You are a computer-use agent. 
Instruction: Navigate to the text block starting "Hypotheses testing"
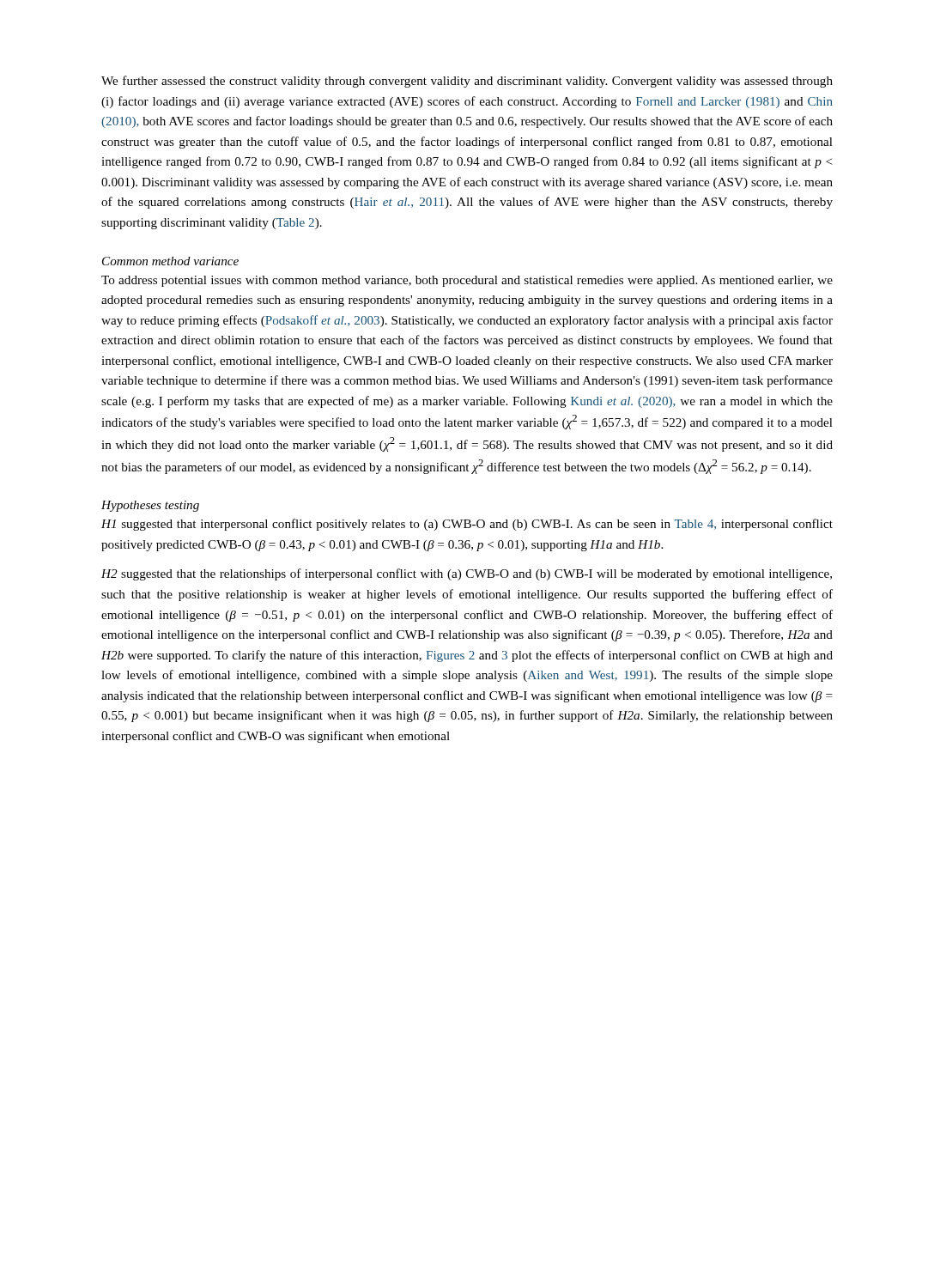[150, 505]
